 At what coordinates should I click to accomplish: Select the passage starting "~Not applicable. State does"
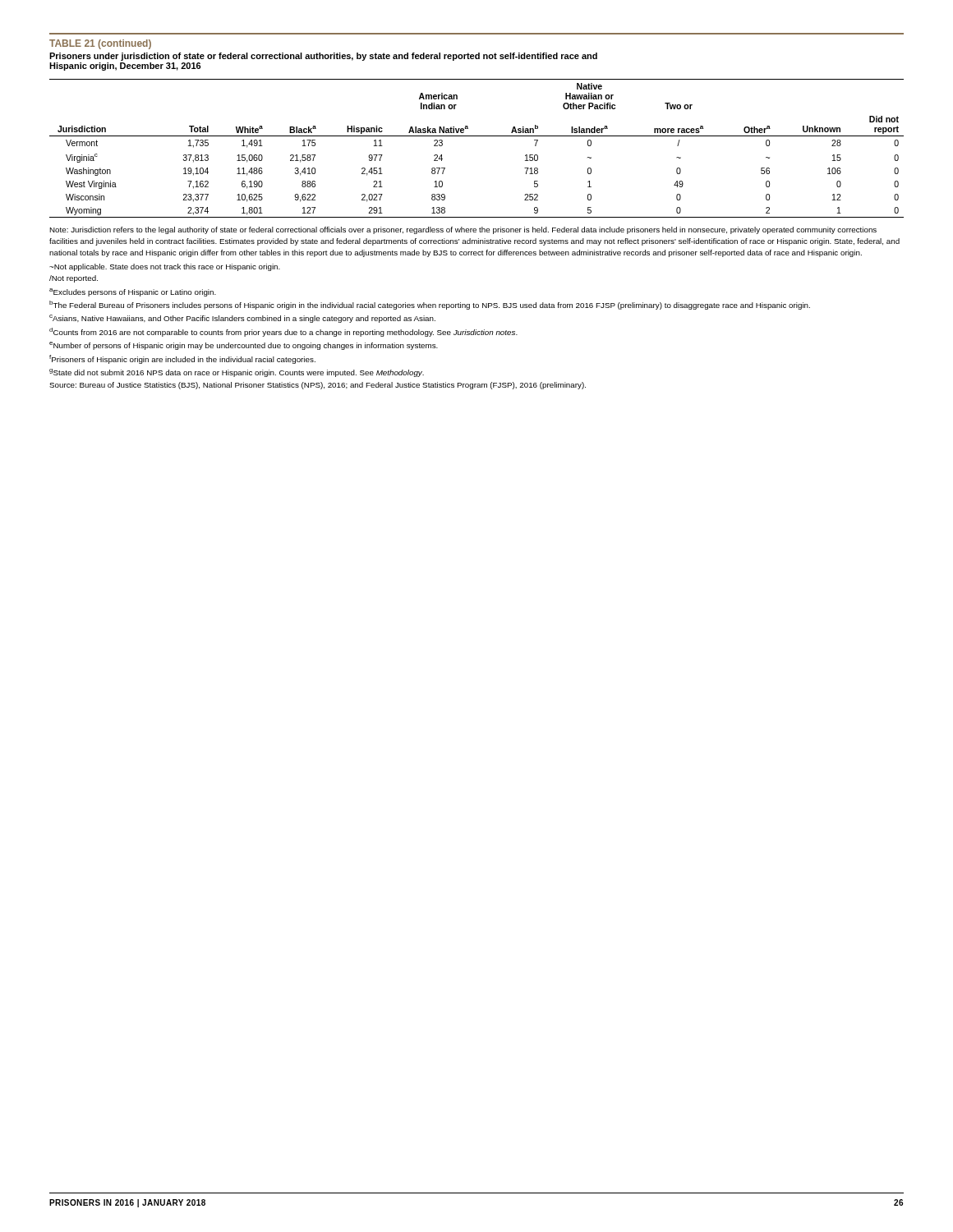[x=165, y=267]
